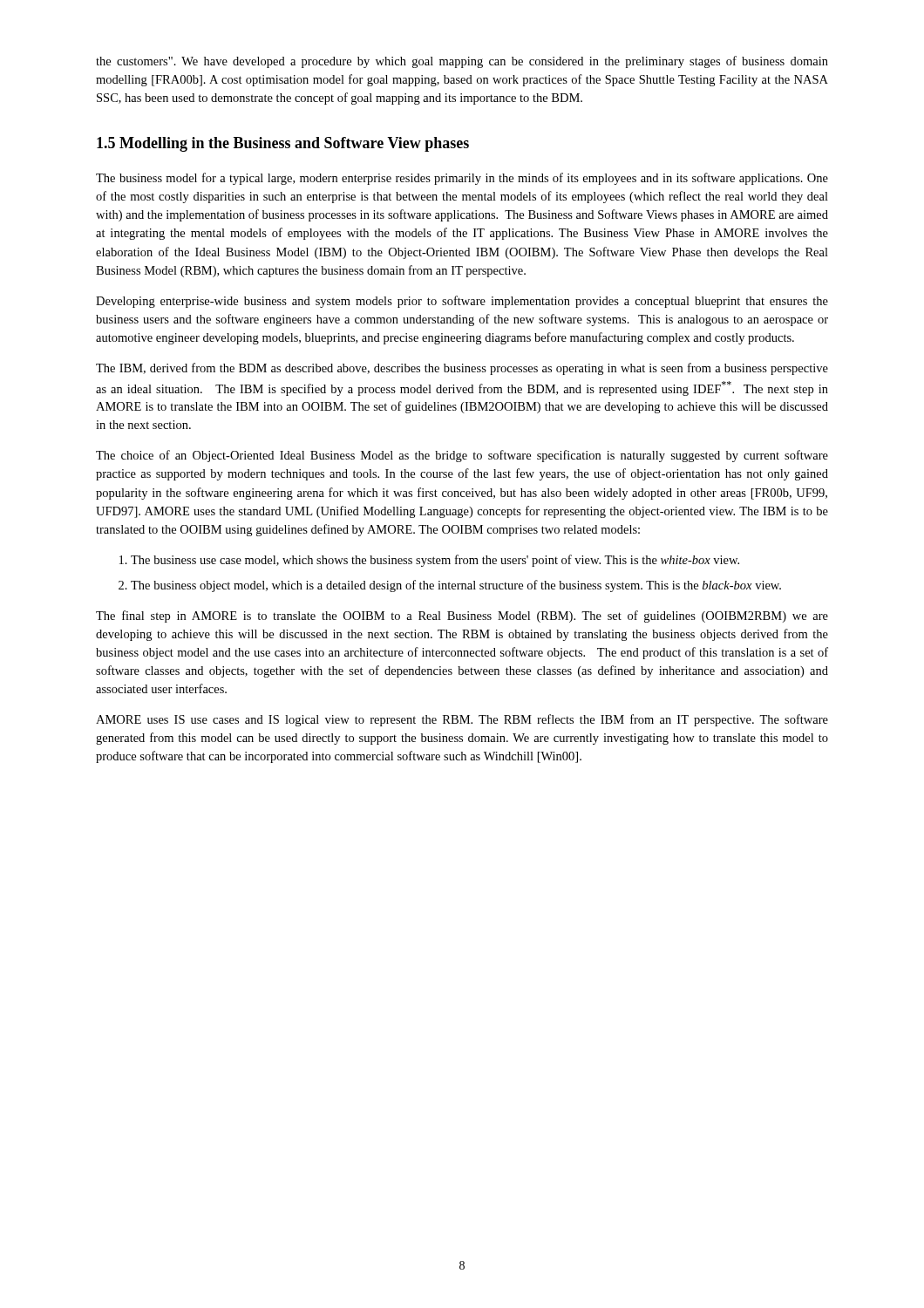Click the passage that begins "The business model"

point(462,225)
